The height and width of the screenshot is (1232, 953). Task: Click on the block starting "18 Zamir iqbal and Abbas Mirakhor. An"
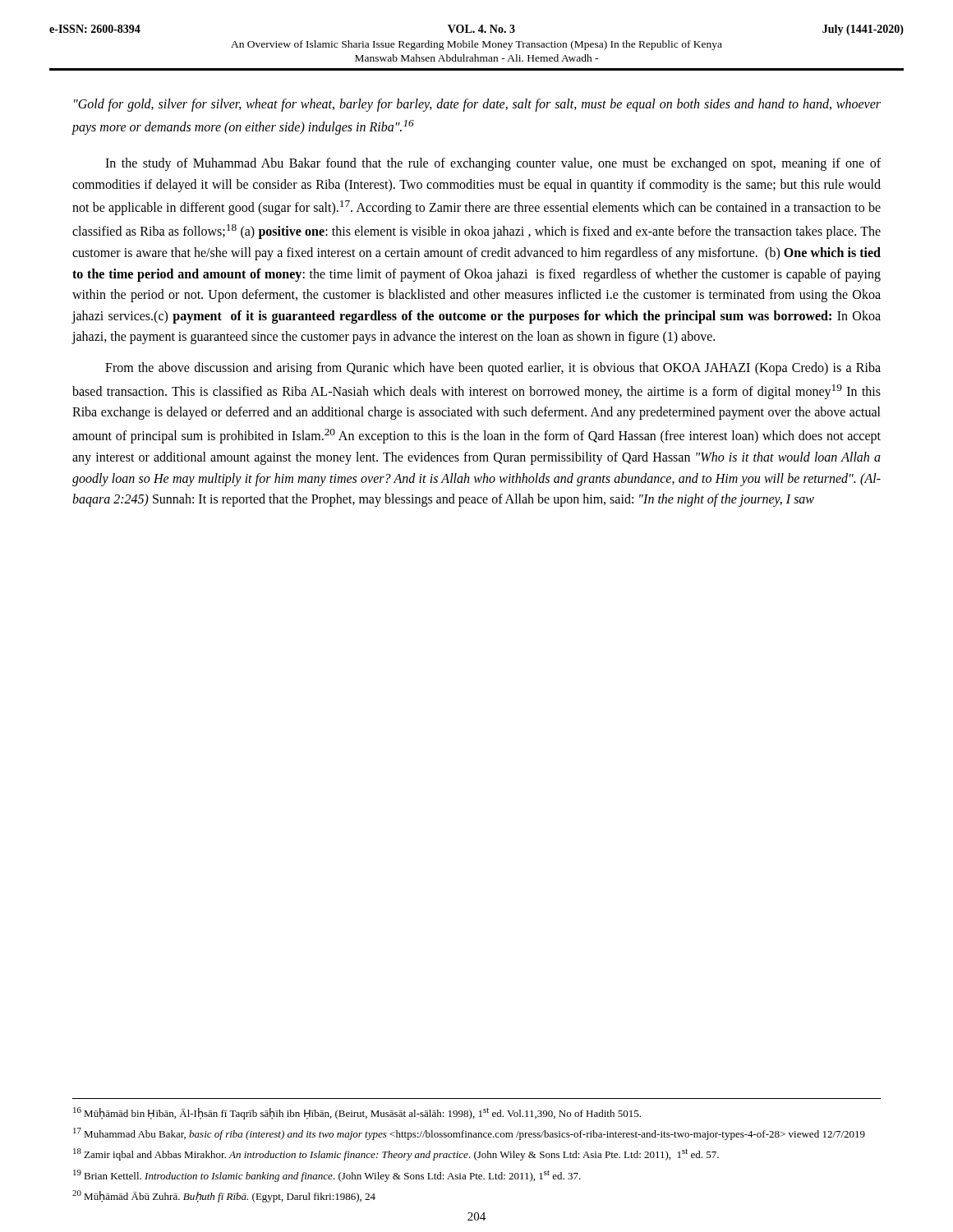click(x=396, y=1154)
